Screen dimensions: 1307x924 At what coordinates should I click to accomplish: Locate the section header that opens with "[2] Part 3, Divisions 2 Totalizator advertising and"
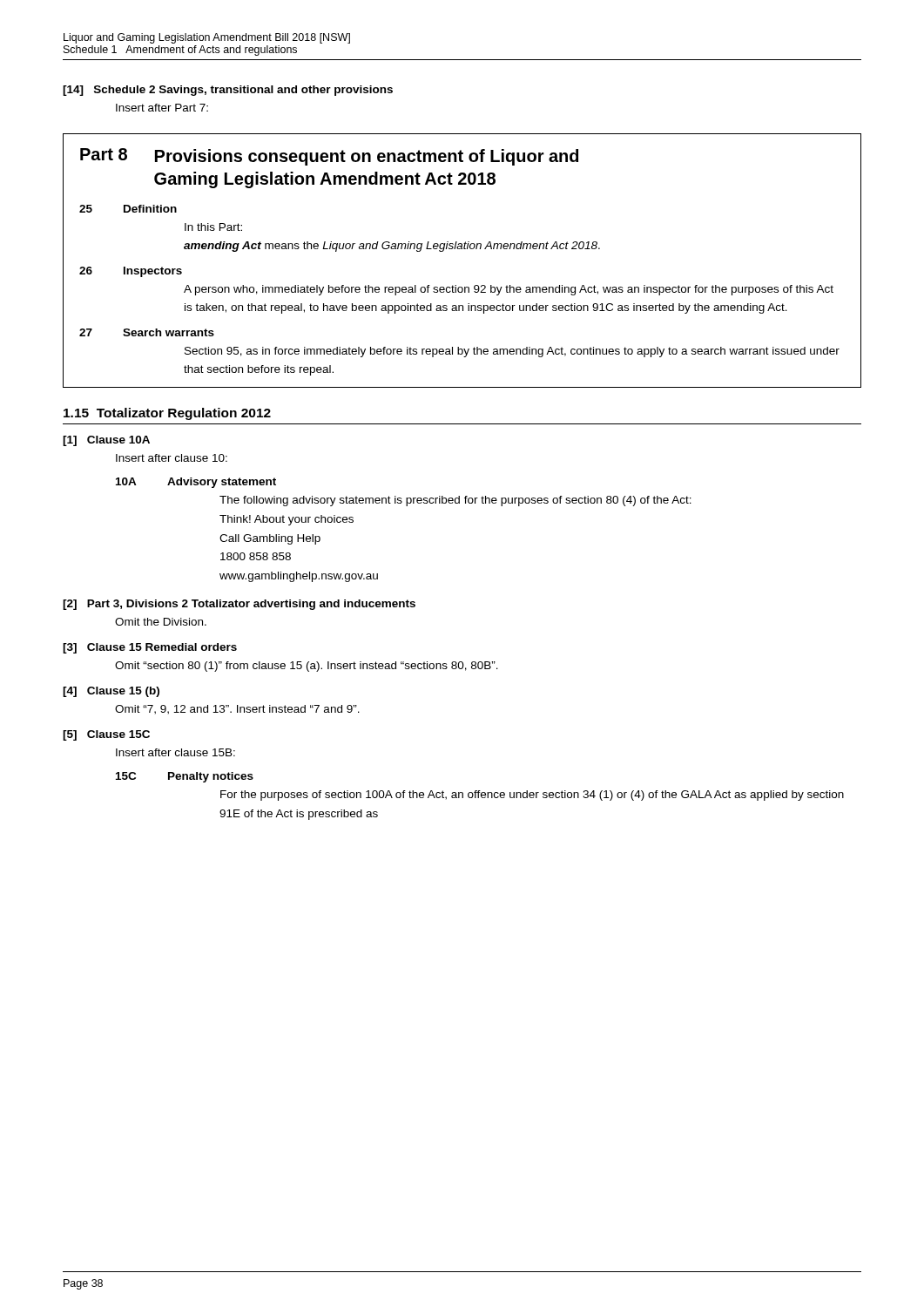tap(239, 604)
